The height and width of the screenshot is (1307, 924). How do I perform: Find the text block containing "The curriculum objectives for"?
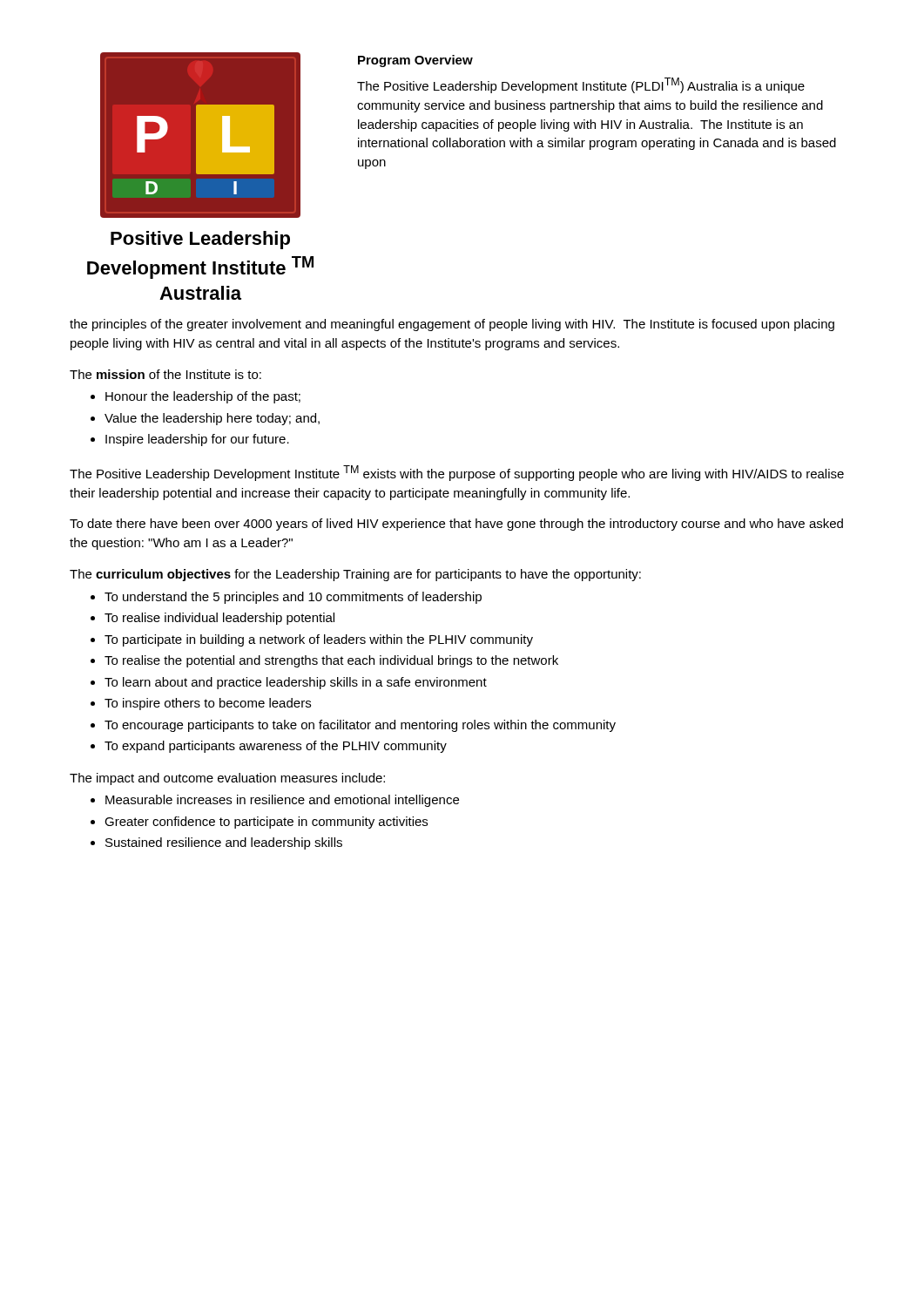(356, 574)
